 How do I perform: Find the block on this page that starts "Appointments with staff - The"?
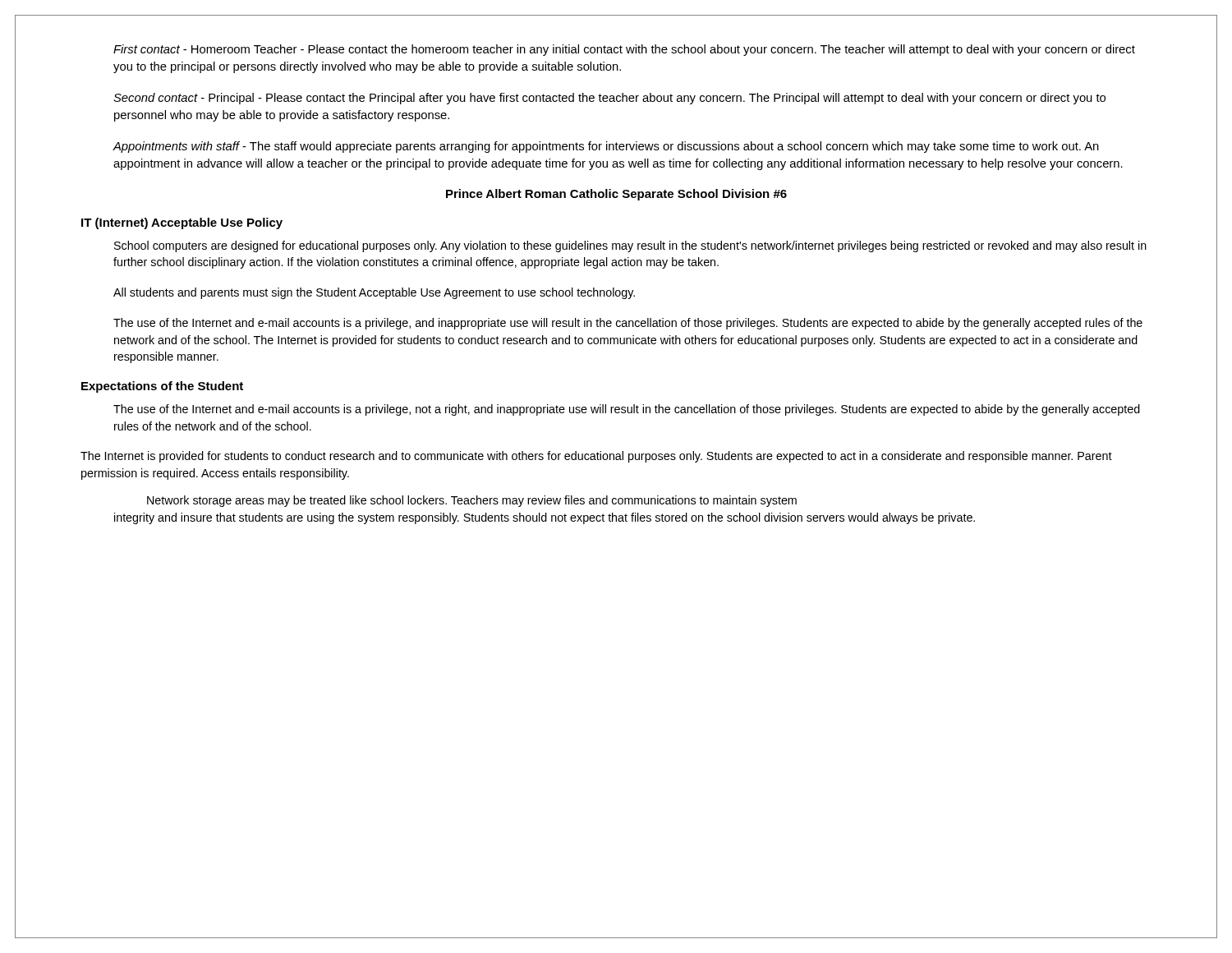[x=618, y=155]
